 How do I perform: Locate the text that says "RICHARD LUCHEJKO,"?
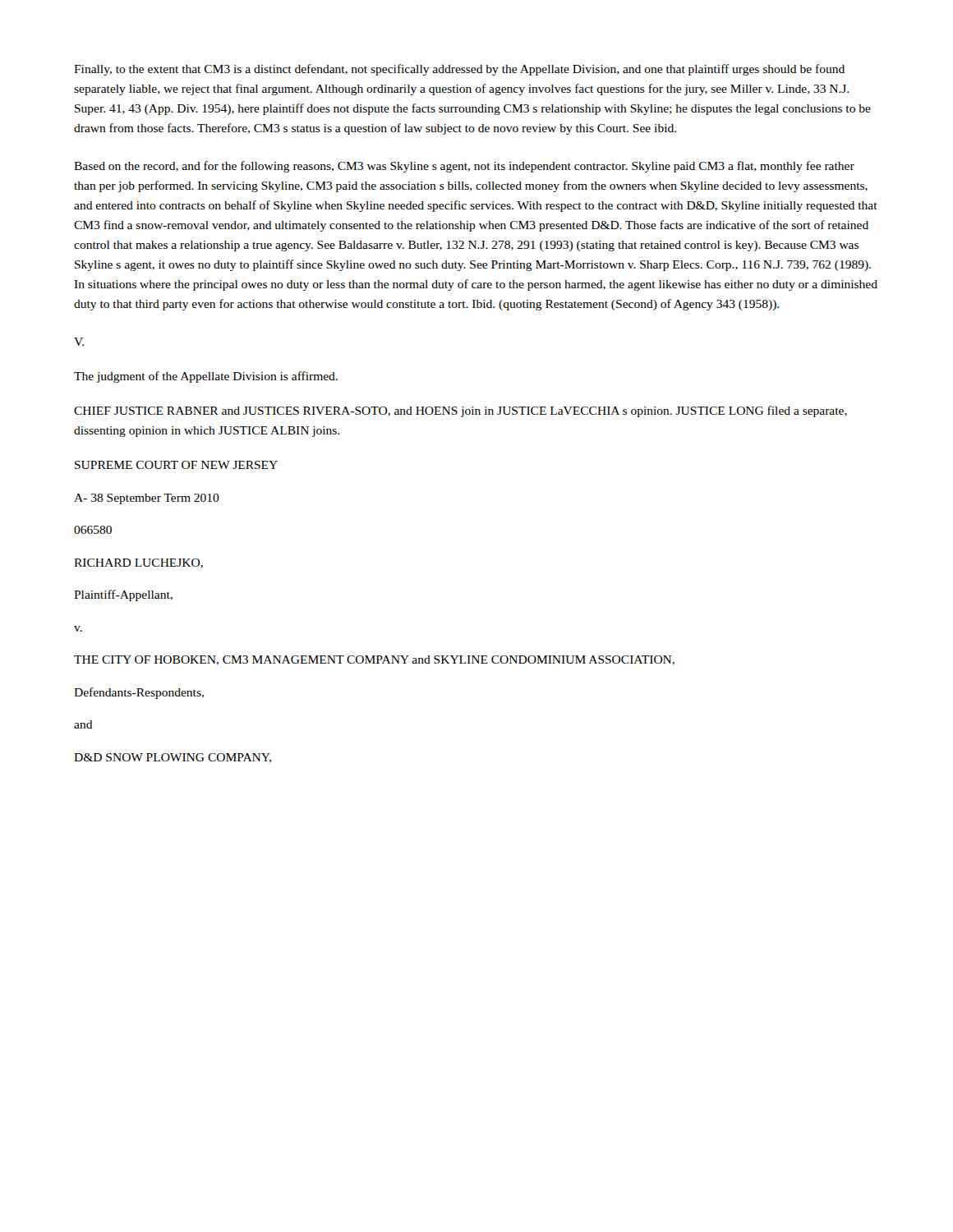click(x=138, y=563)
